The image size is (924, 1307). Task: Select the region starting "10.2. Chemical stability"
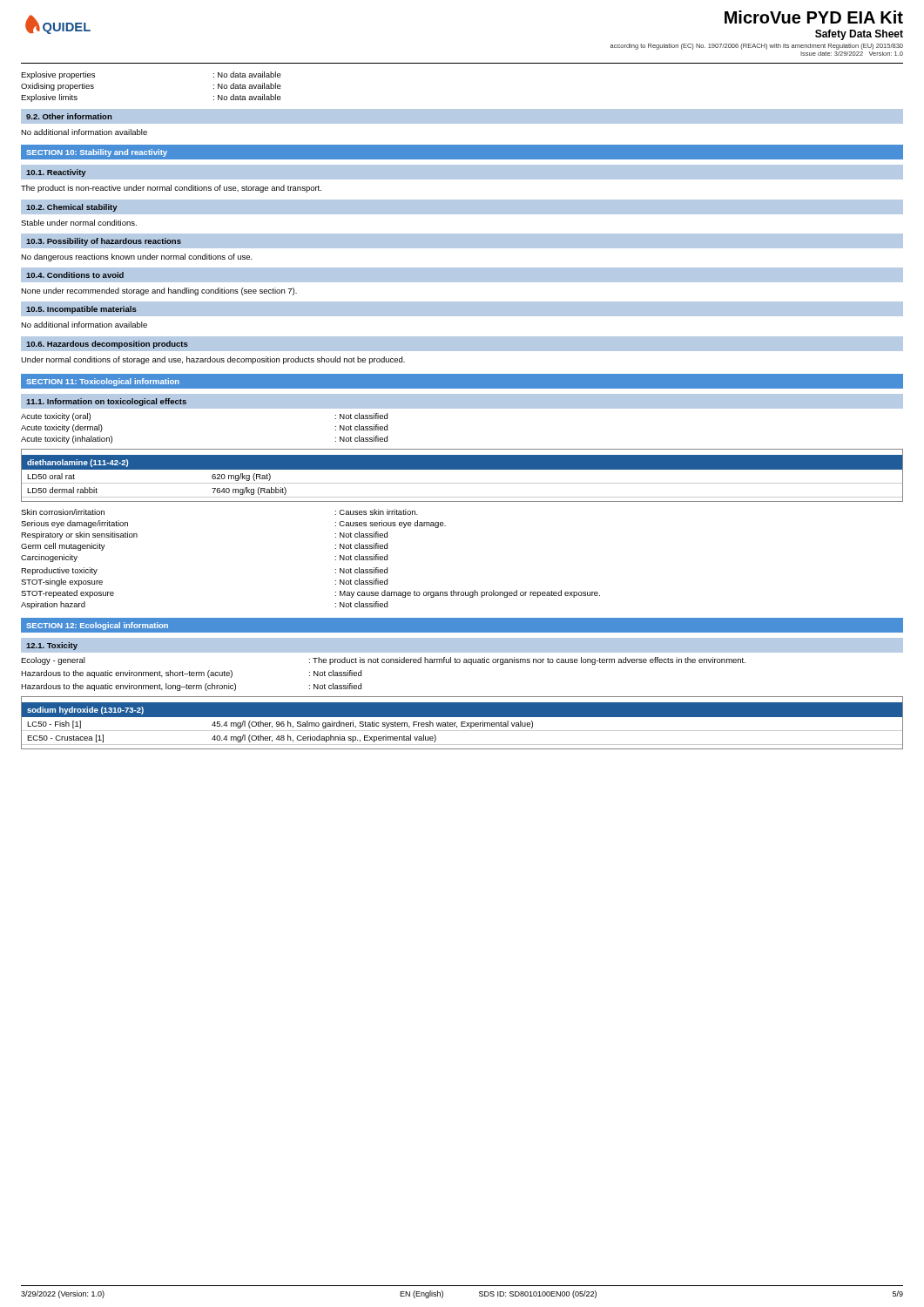tap(72, 207)
